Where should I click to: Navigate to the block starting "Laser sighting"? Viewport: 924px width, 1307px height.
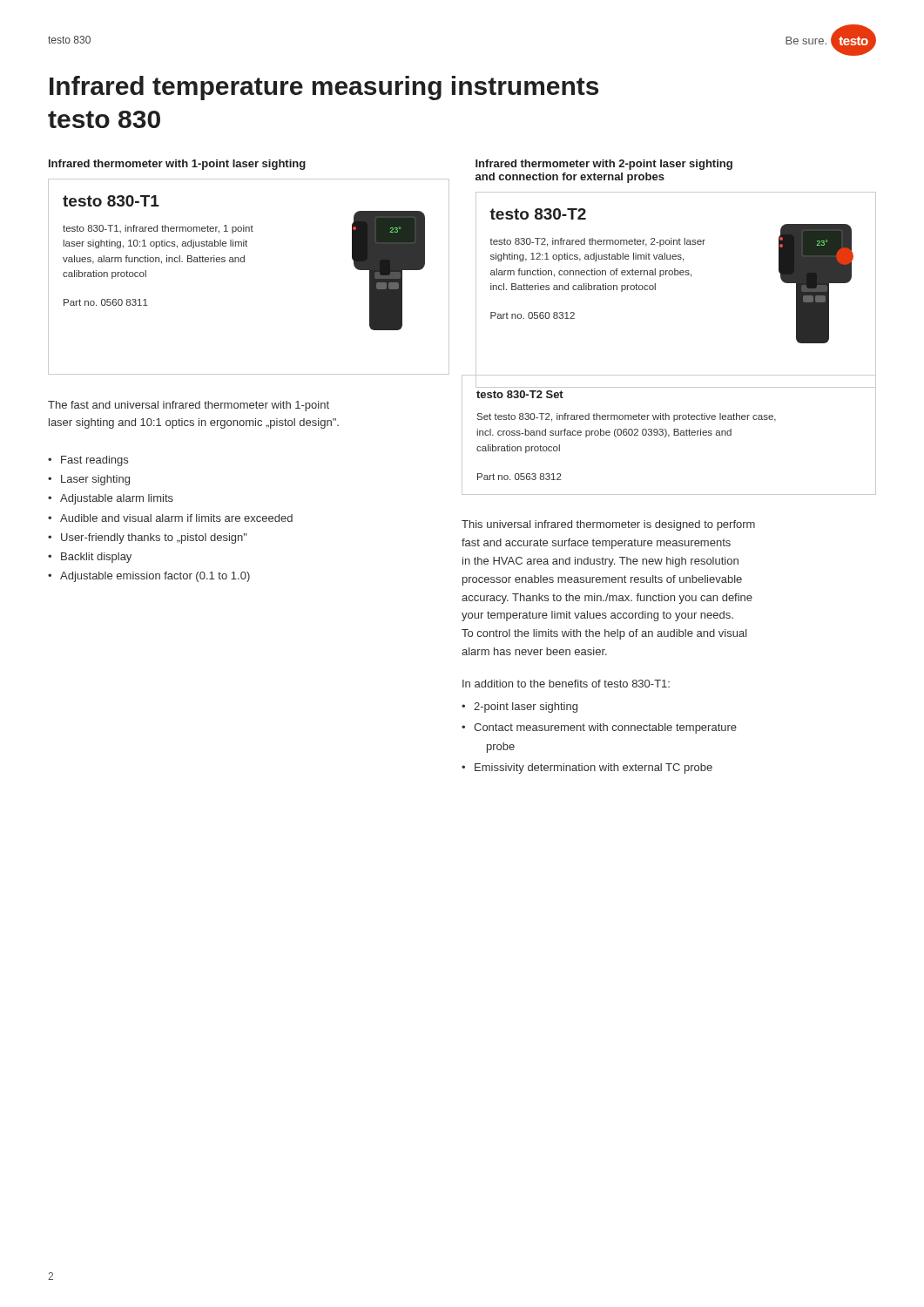95,479
